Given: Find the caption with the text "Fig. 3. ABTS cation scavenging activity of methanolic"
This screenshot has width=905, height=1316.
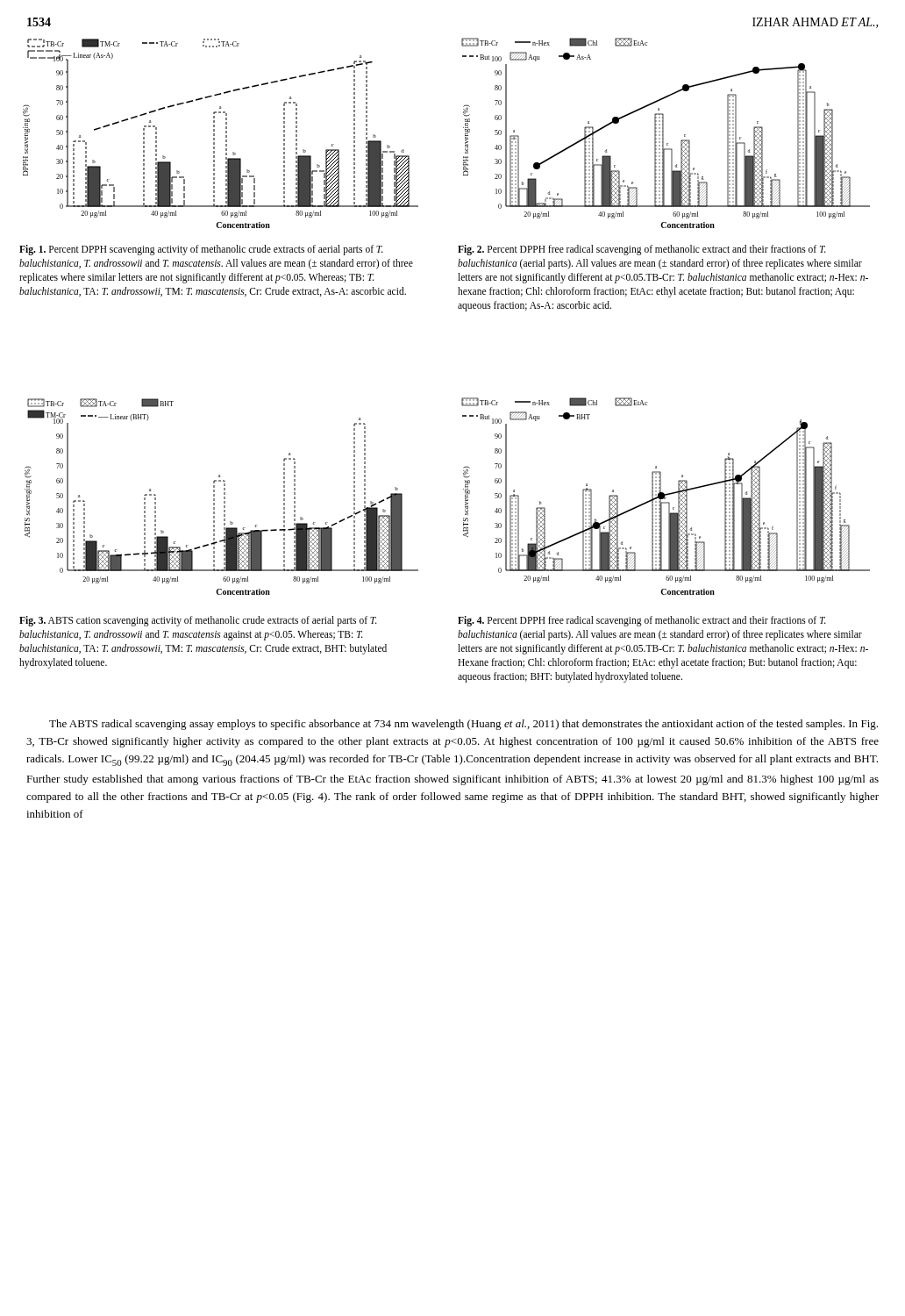Looking at the screenshot, I should point(203,641).
